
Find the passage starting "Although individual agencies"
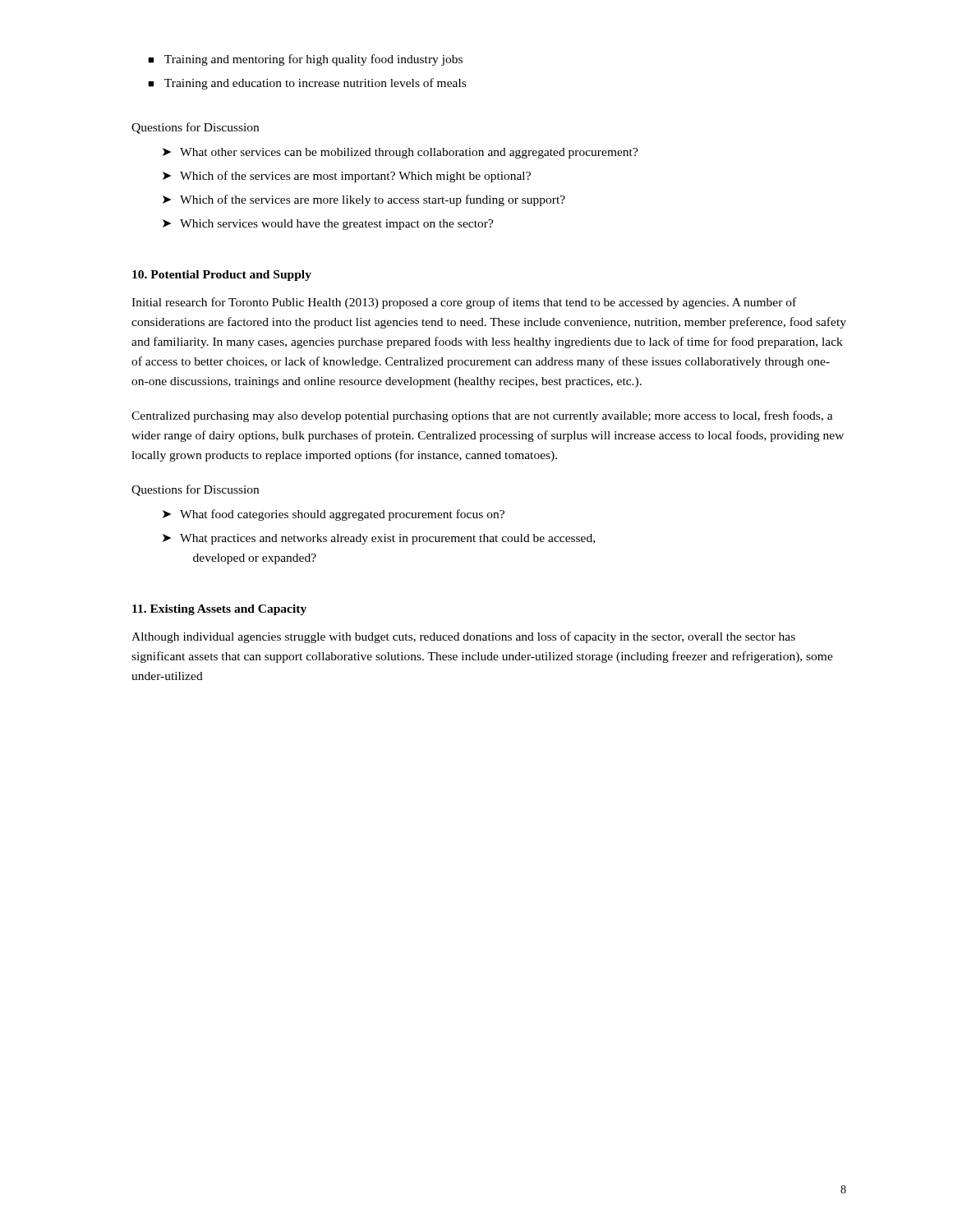coord(482,656)
